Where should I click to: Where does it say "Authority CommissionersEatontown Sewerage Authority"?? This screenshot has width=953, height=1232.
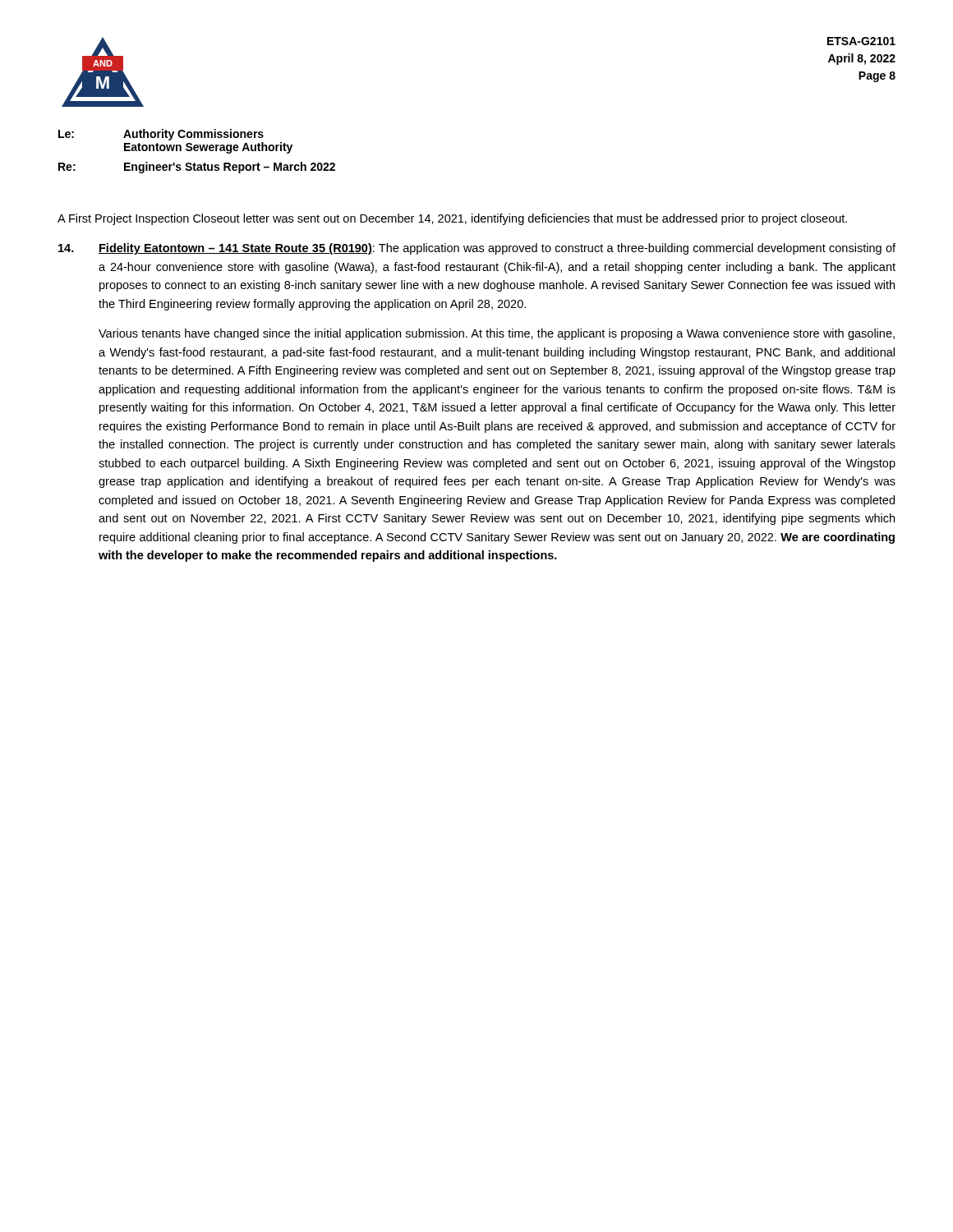(x=208, y=140)
